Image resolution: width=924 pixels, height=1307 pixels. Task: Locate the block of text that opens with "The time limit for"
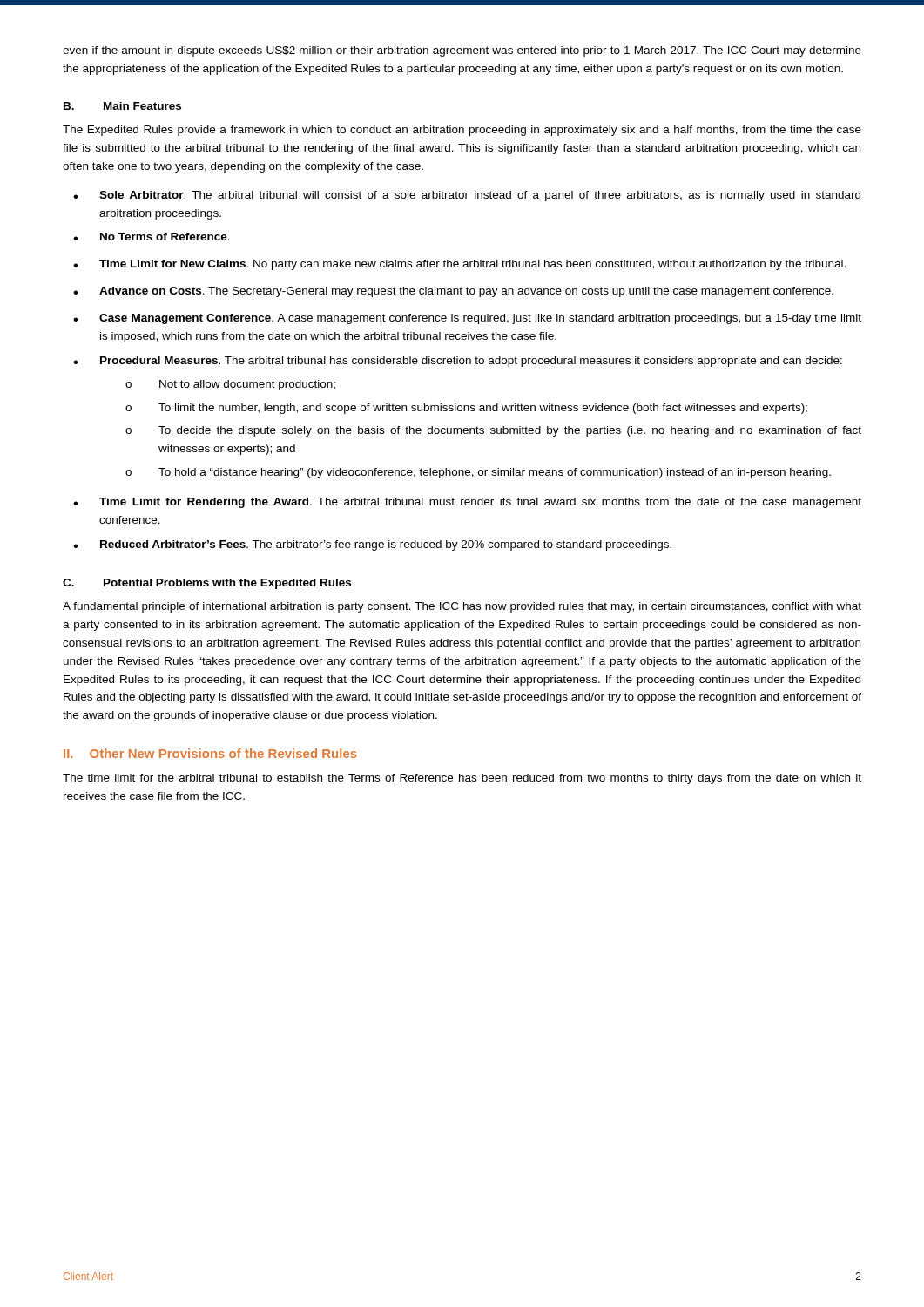[x=462, y=787]
